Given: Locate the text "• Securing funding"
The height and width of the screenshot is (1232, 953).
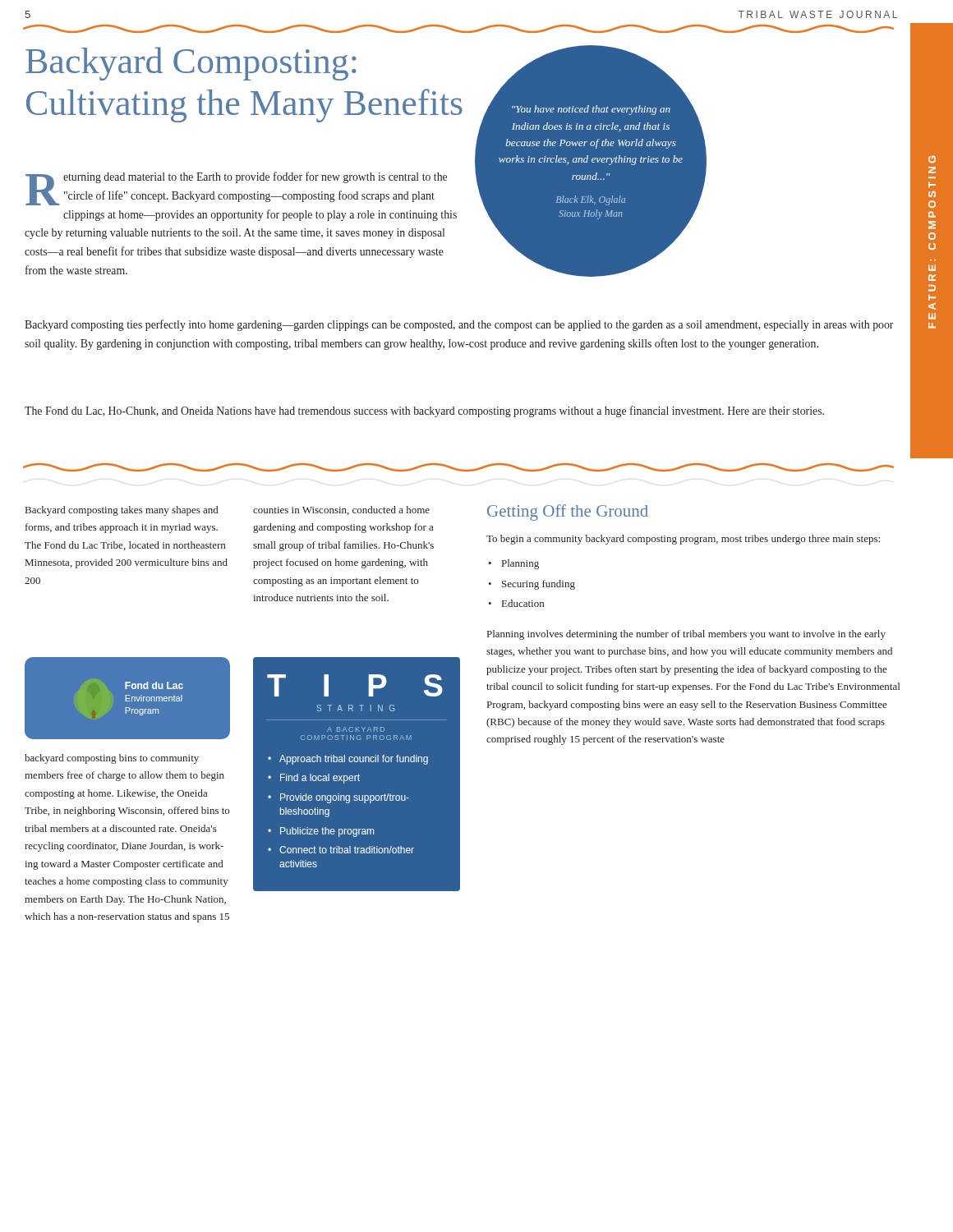Looking at the screenshot, I should point(532,584).
